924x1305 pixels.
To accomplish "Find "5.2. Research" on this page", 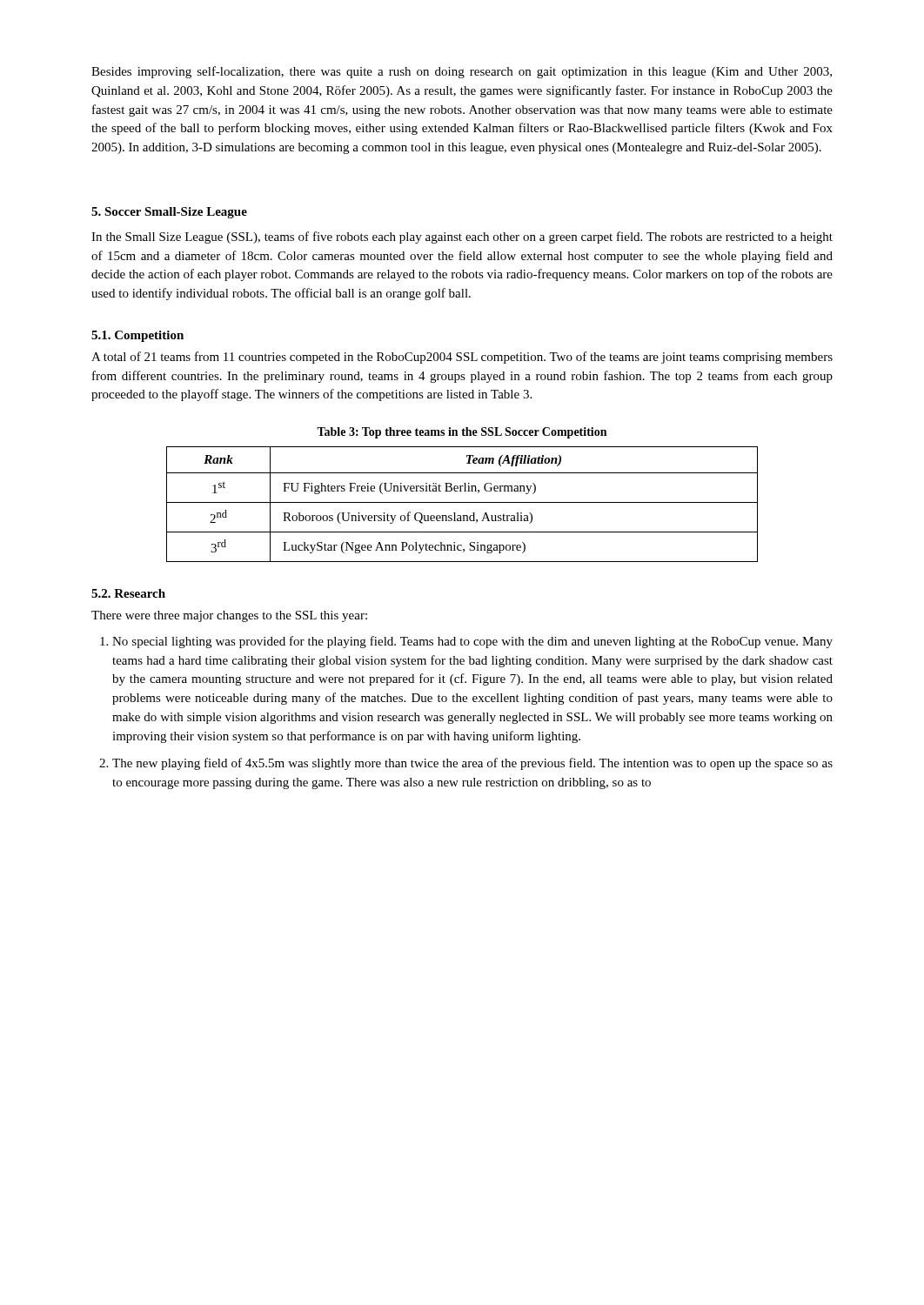I will [128, 593].
